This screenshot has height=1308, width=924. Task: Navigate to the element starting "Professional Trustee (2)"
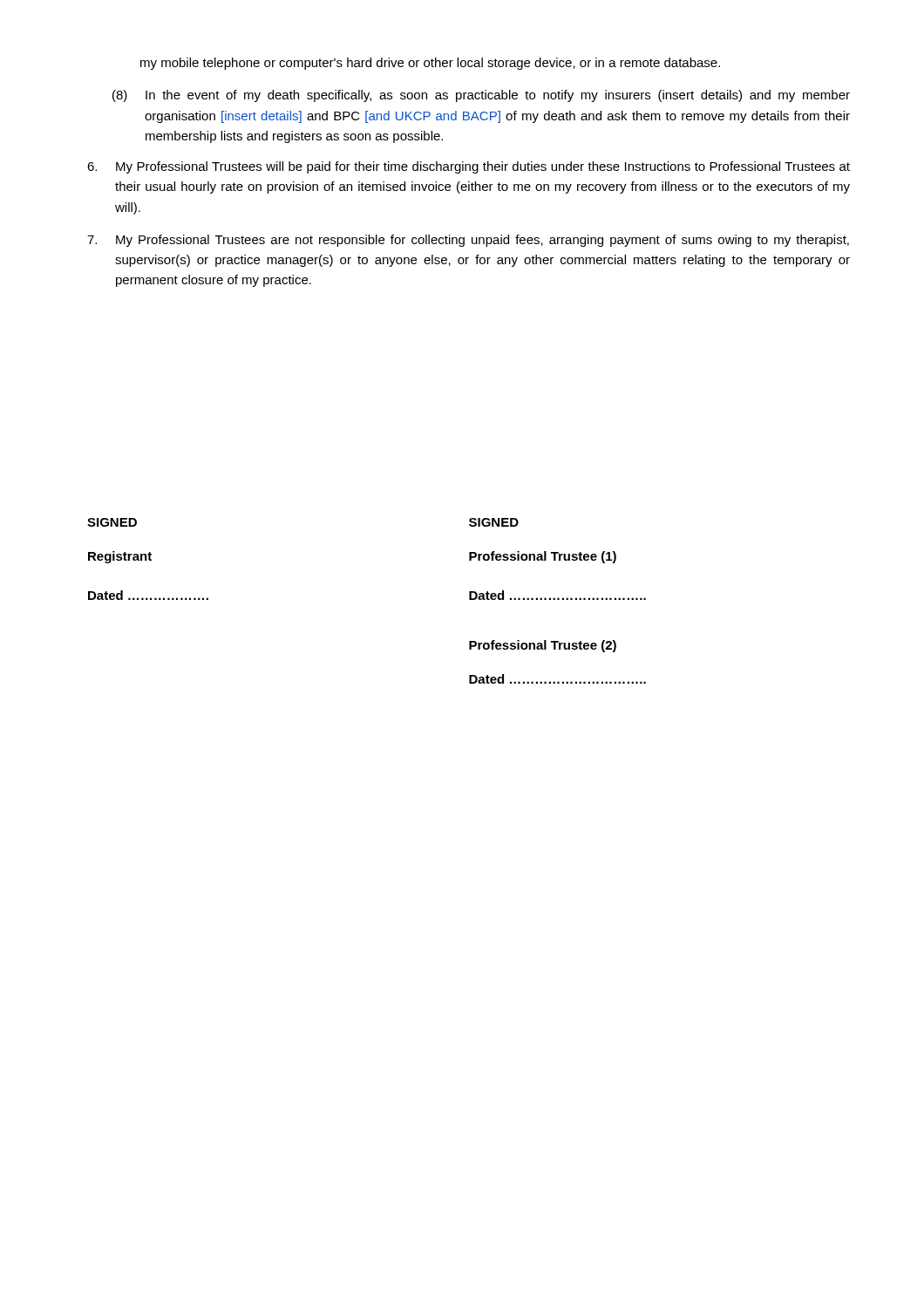pyautogui.click(x=543, y=645)
